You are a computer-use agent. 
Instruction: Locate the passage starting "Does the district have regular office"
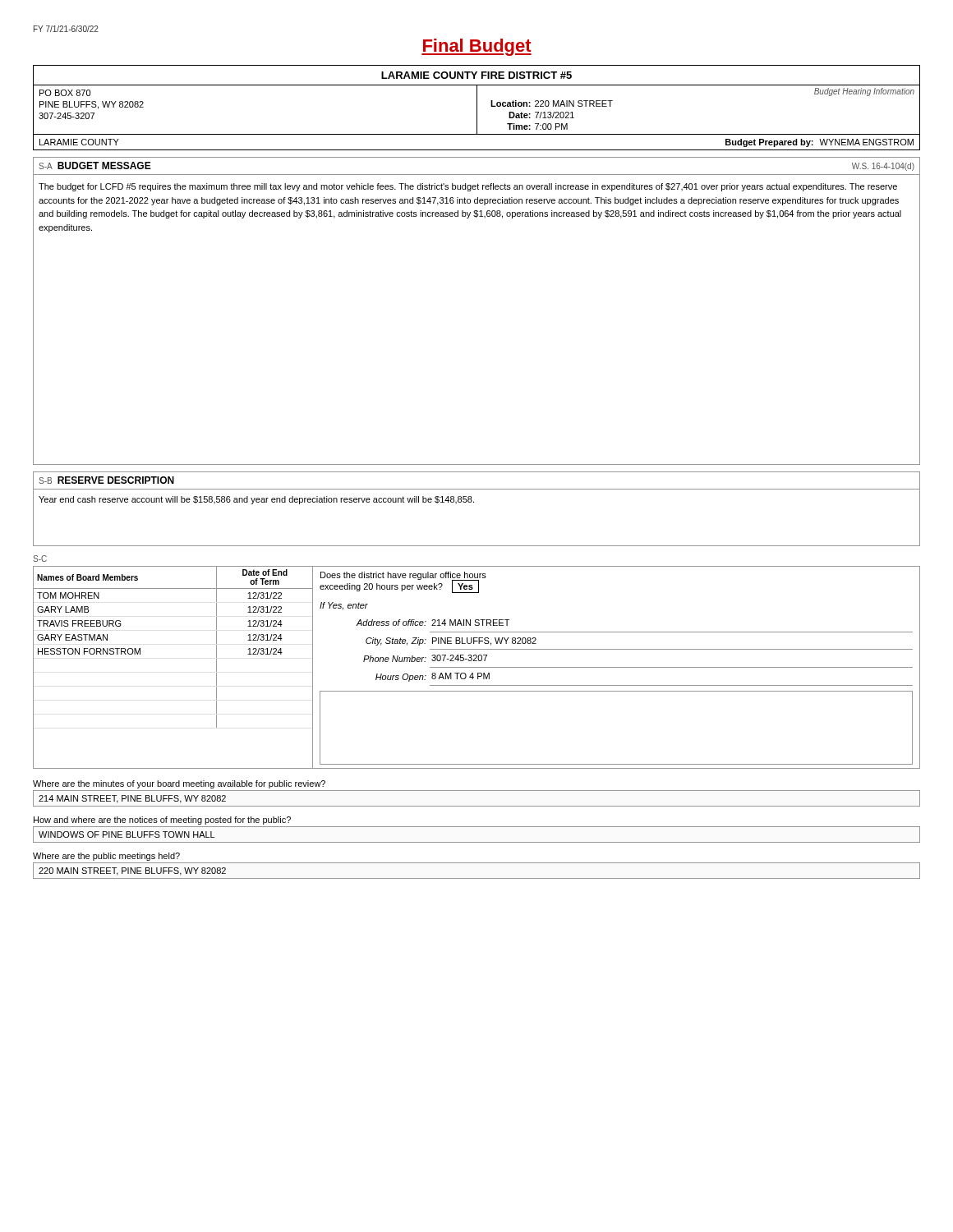(x=403, y=582)
